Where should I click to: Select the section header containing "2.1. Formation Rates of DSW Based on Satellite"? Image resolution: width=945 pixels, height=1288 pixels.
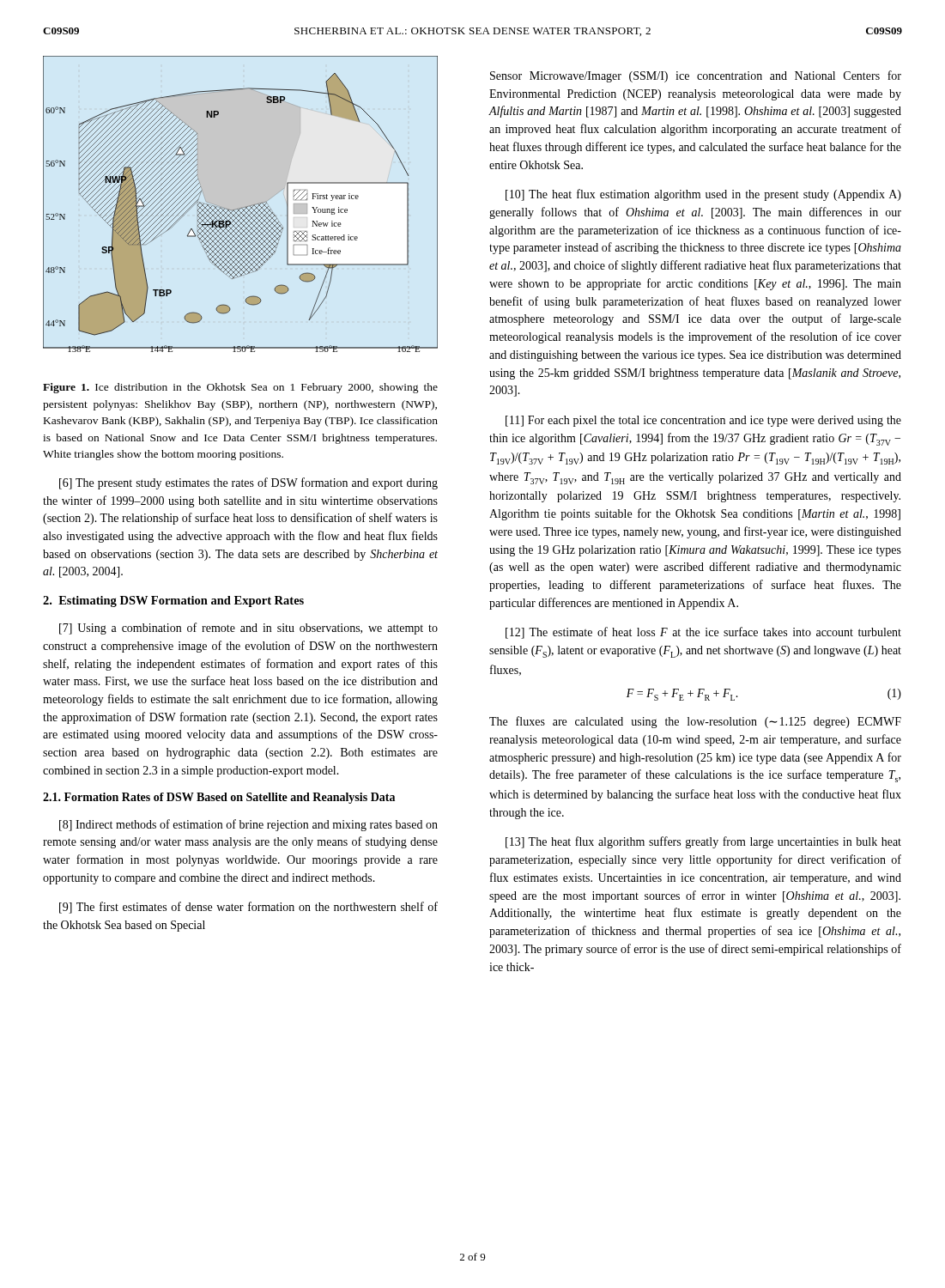pos(219,797)
